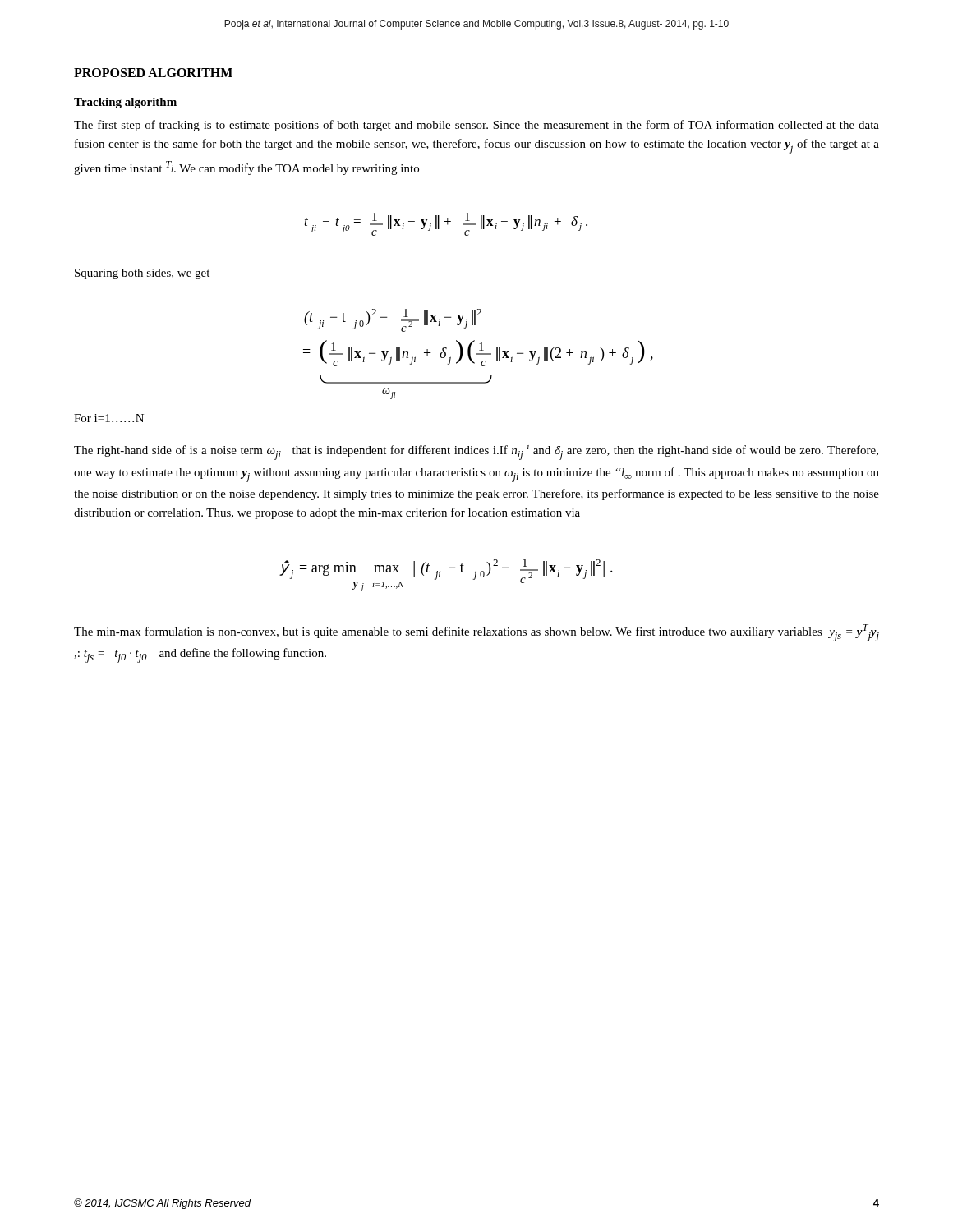The width and height of the screenshot is (953, 1232).
Task: Find the formula that reads "(t ji − t j 0 )"
Action: point(476,345)
